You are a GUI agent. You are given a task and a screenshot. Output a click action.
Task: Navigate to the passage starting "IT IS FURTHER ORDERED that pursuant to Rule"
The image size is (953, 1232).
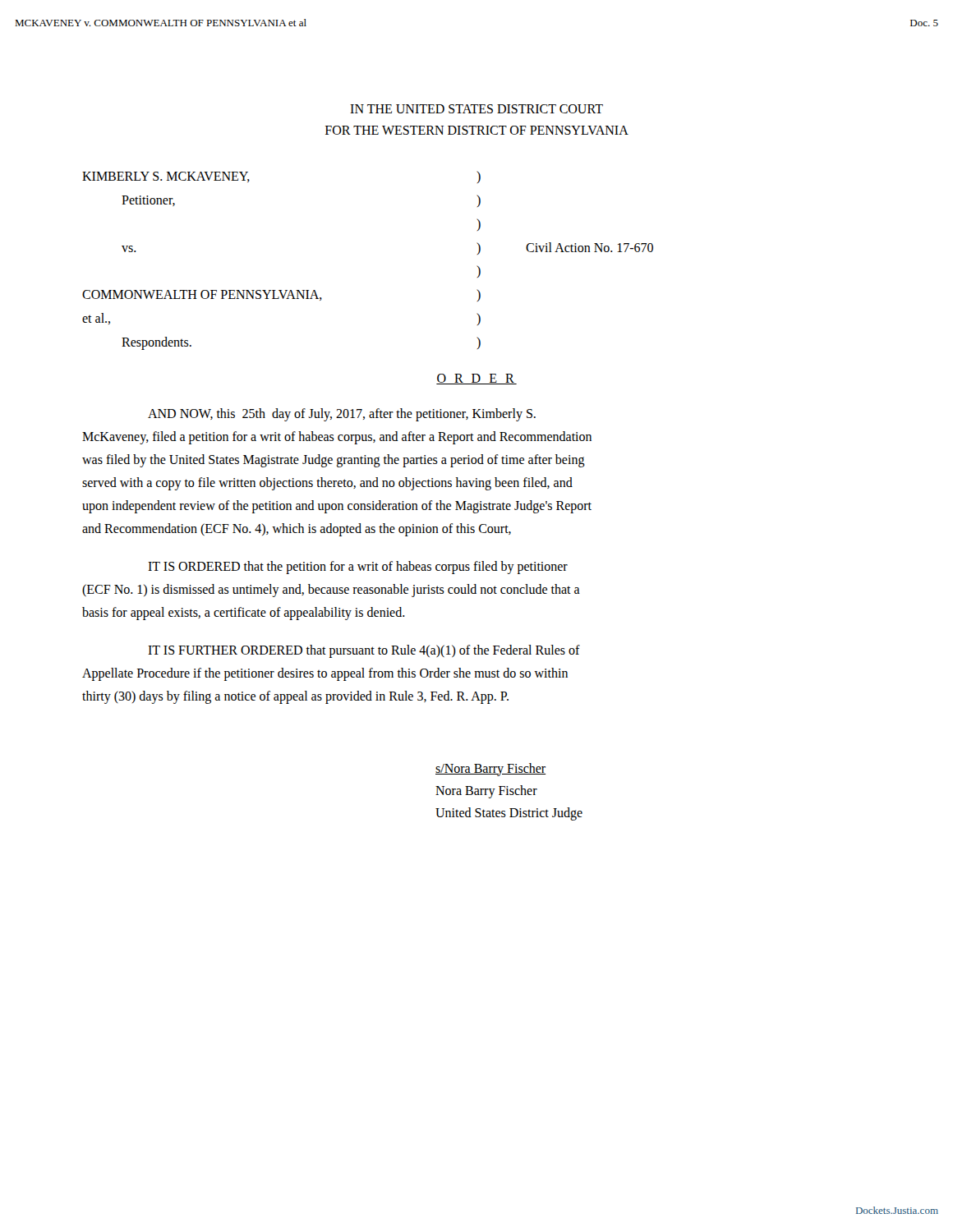[476, 673]
